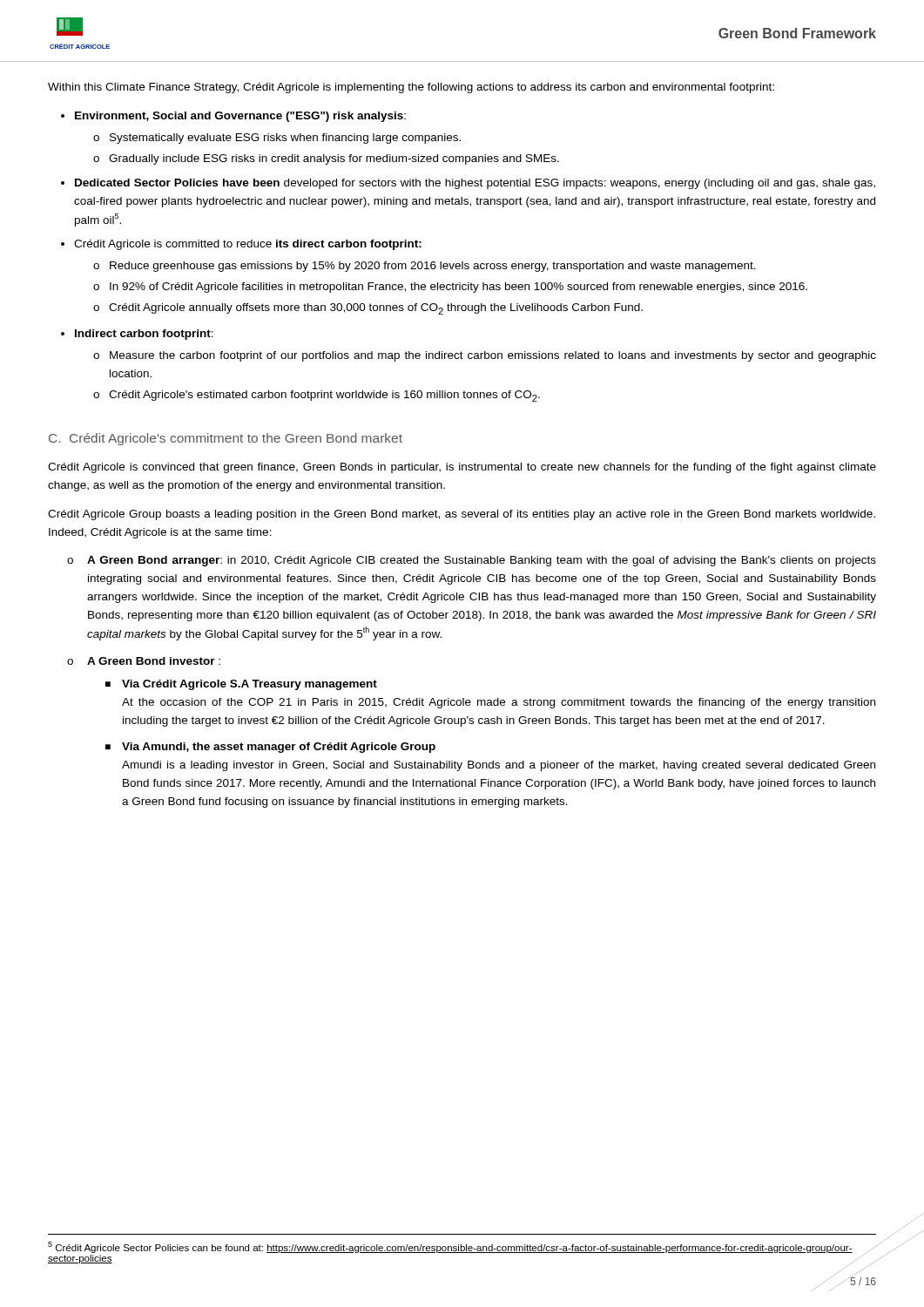Image resolution: width=924 pixels, height=1307 pixels.
Task: Click the passage that begins "Crédit Agricole is convinced that"
Action: coord(462,475)
